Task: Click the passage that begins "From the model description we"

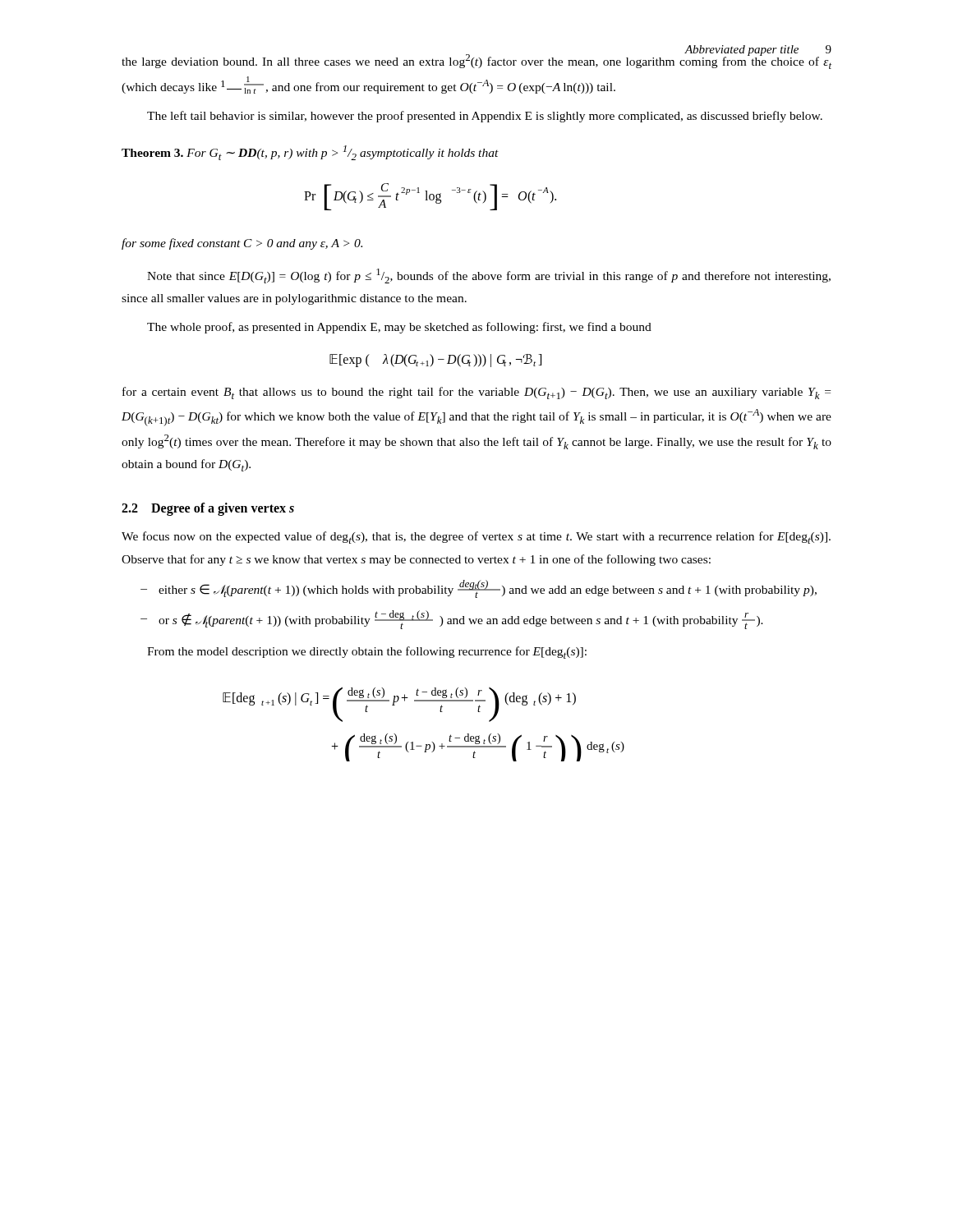Action: click(x=476, y=652)
